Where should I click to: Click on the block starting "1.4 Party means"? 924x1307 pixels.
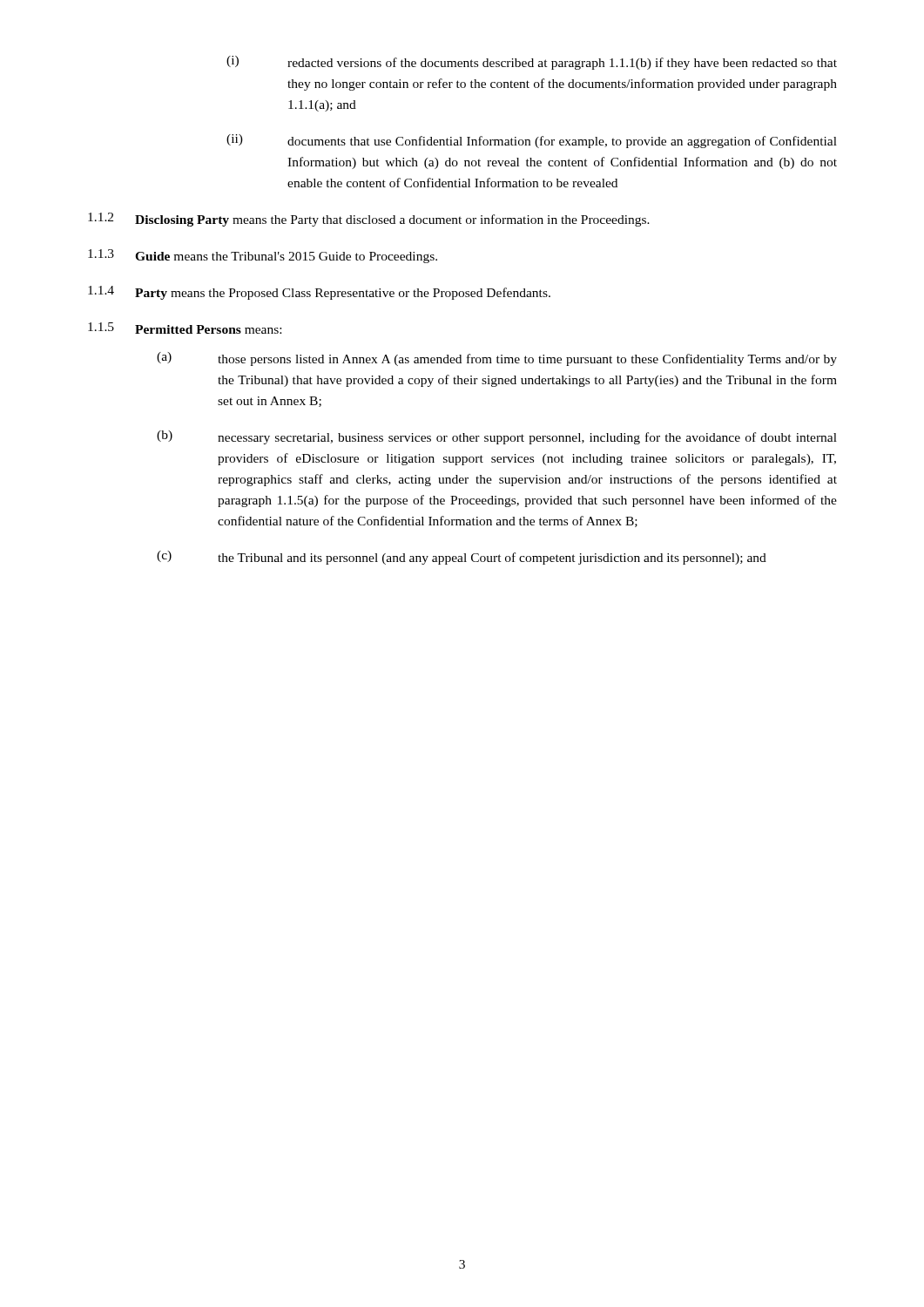point(462,293)
